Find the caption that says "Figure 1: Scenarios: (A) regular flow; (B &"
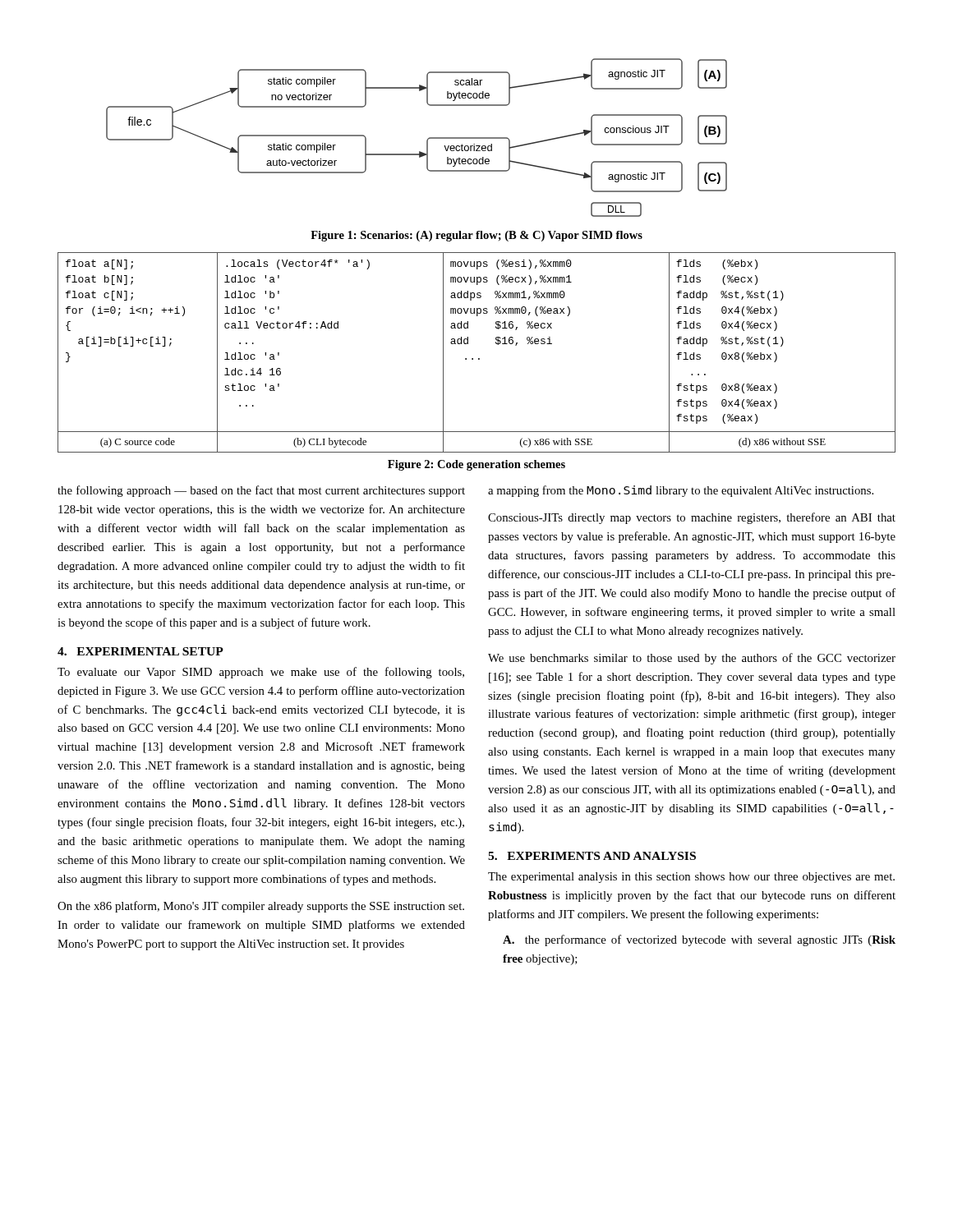 click(x=476, y=235)
